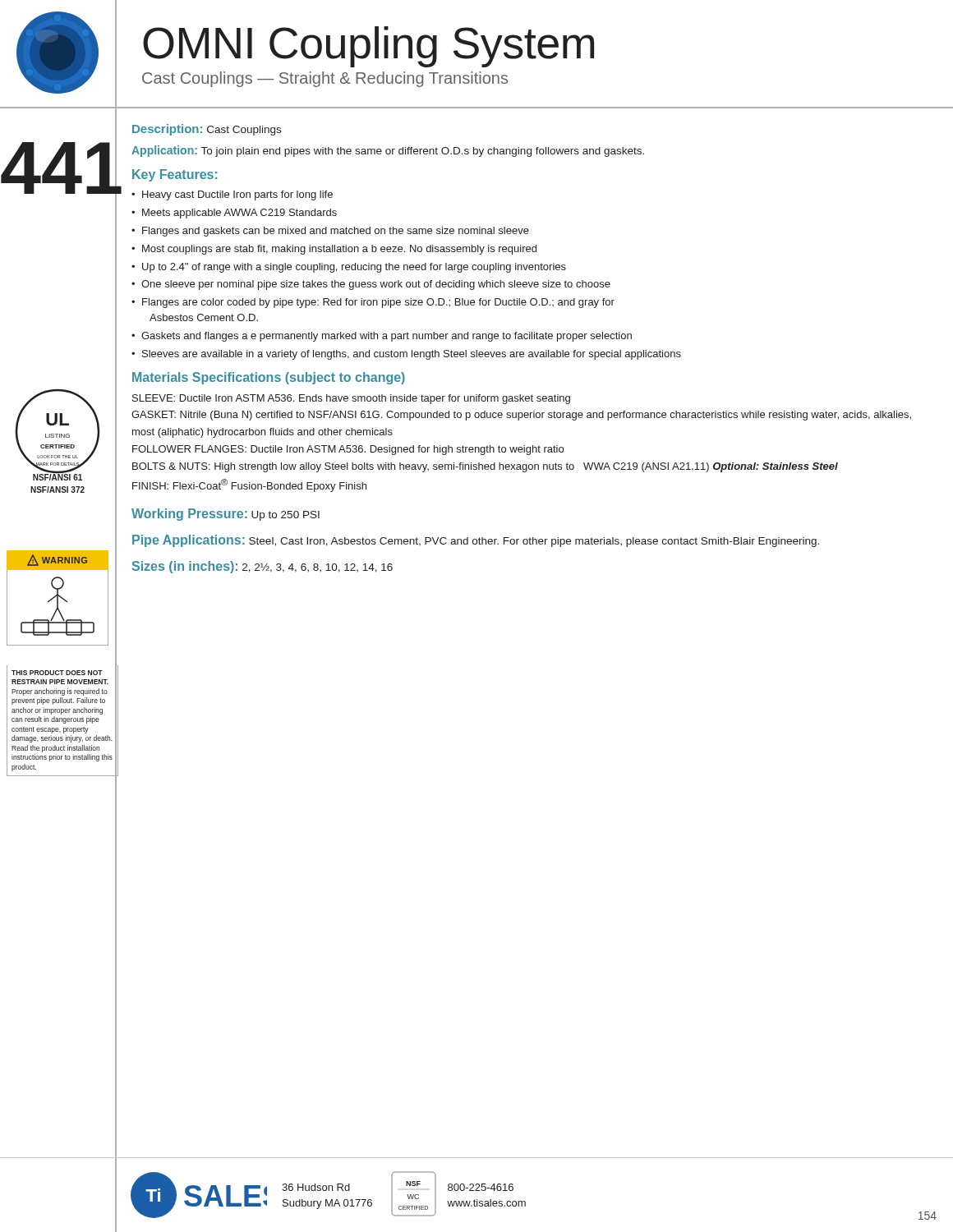
Task: Click on the text block starting "• Most couplings are"
Action: (334, 249)
